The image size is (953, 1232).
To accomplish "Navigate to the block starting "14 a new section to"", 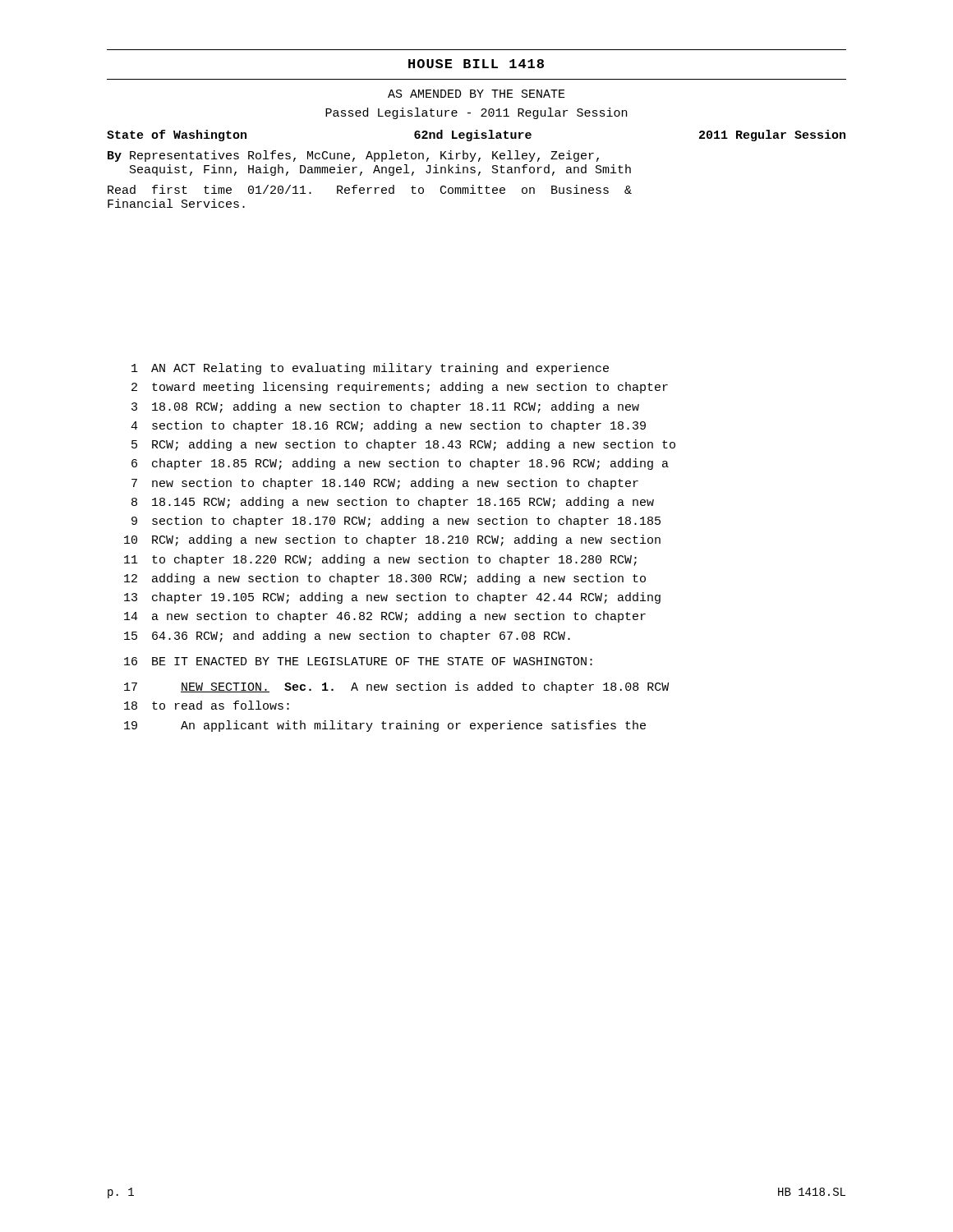I will click(x=476, y=618).
